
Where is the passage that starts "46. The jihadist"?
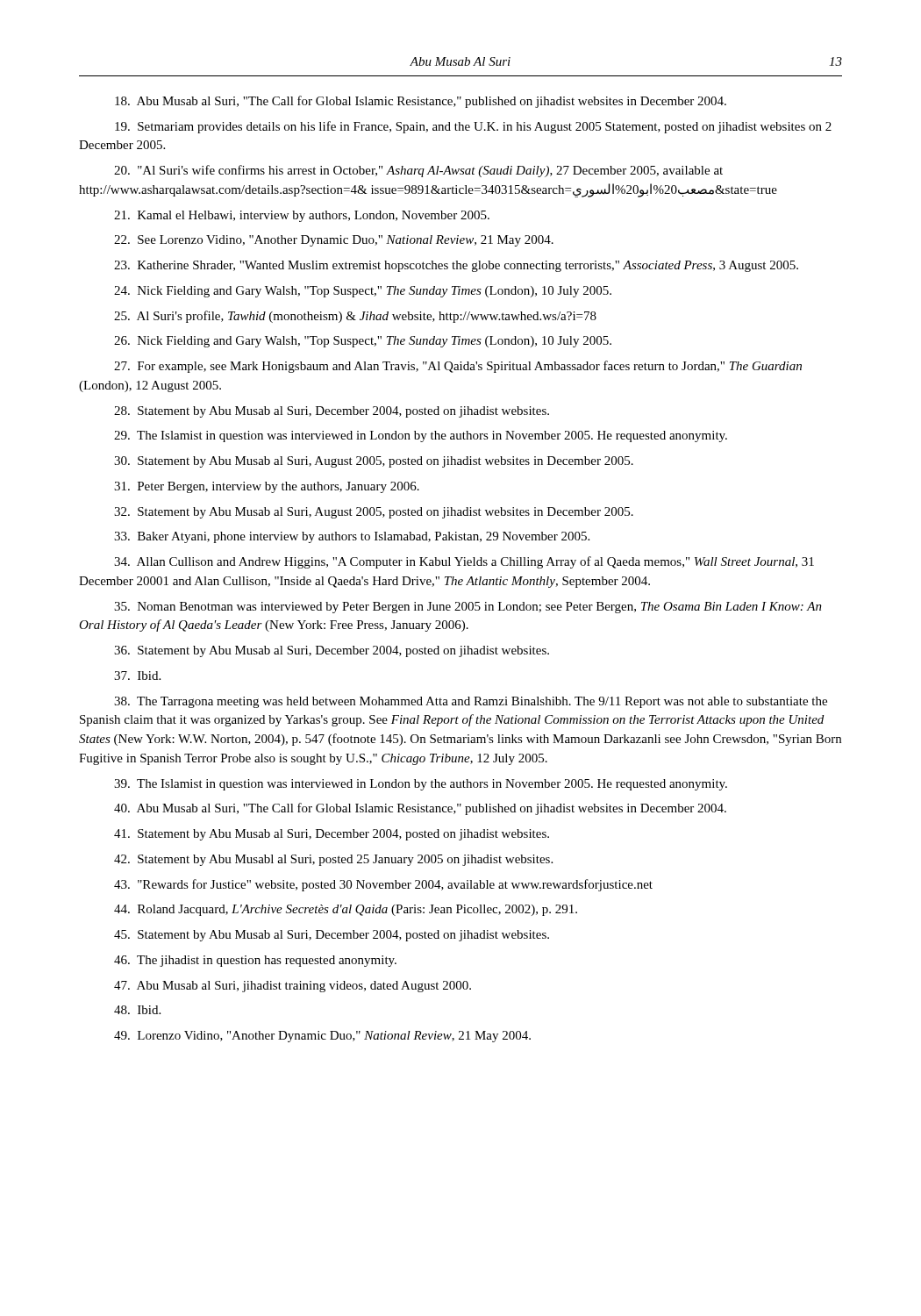[x=255, y=961]
